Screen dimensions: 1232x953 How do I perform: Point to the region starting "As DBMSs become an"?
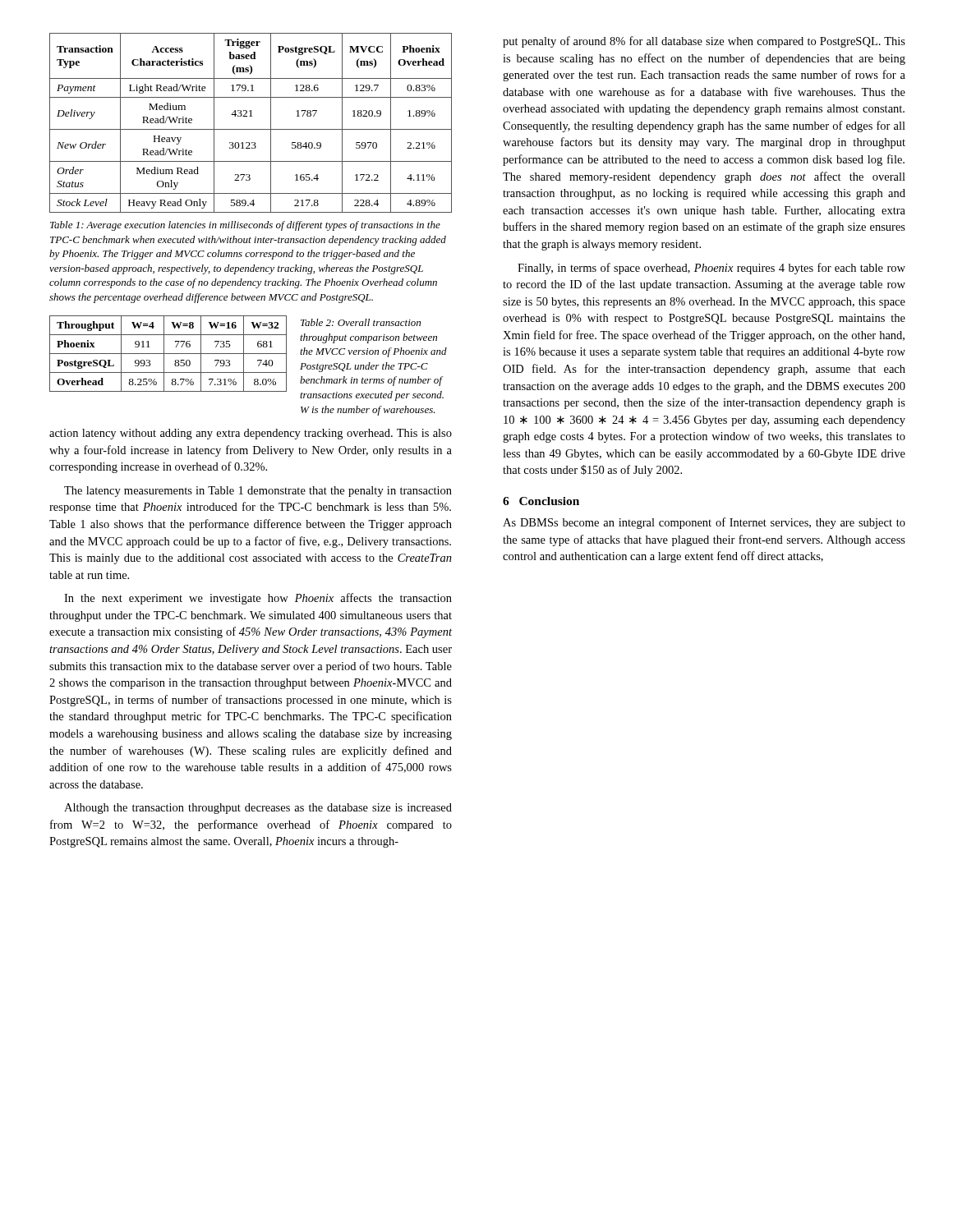(x=704, y=540)
